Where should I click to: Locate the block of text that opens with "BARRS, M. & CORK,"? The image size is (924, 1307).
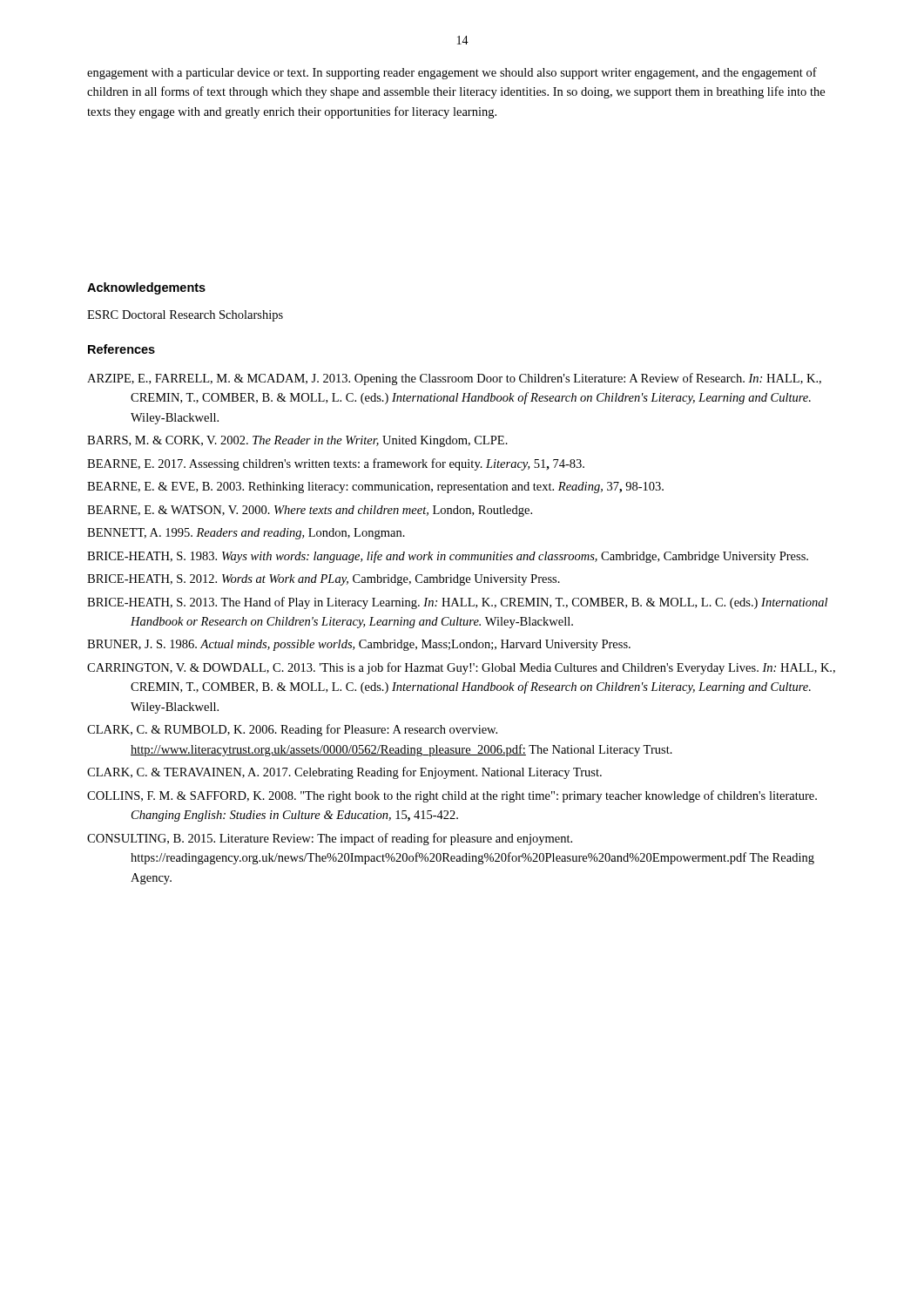point(298,440)
